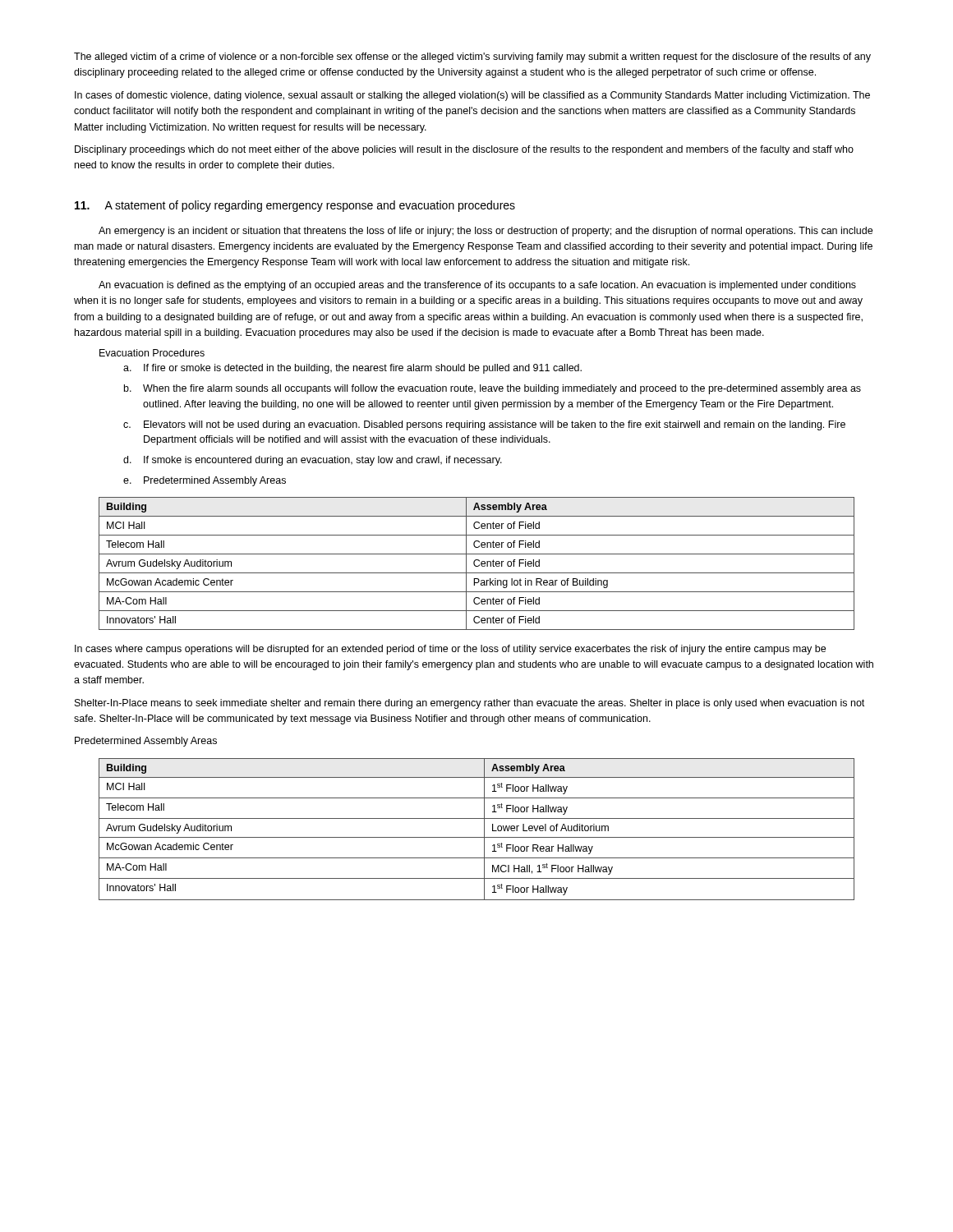Click where it says "Predetermined Assembly Areas"

pos(146,741)
